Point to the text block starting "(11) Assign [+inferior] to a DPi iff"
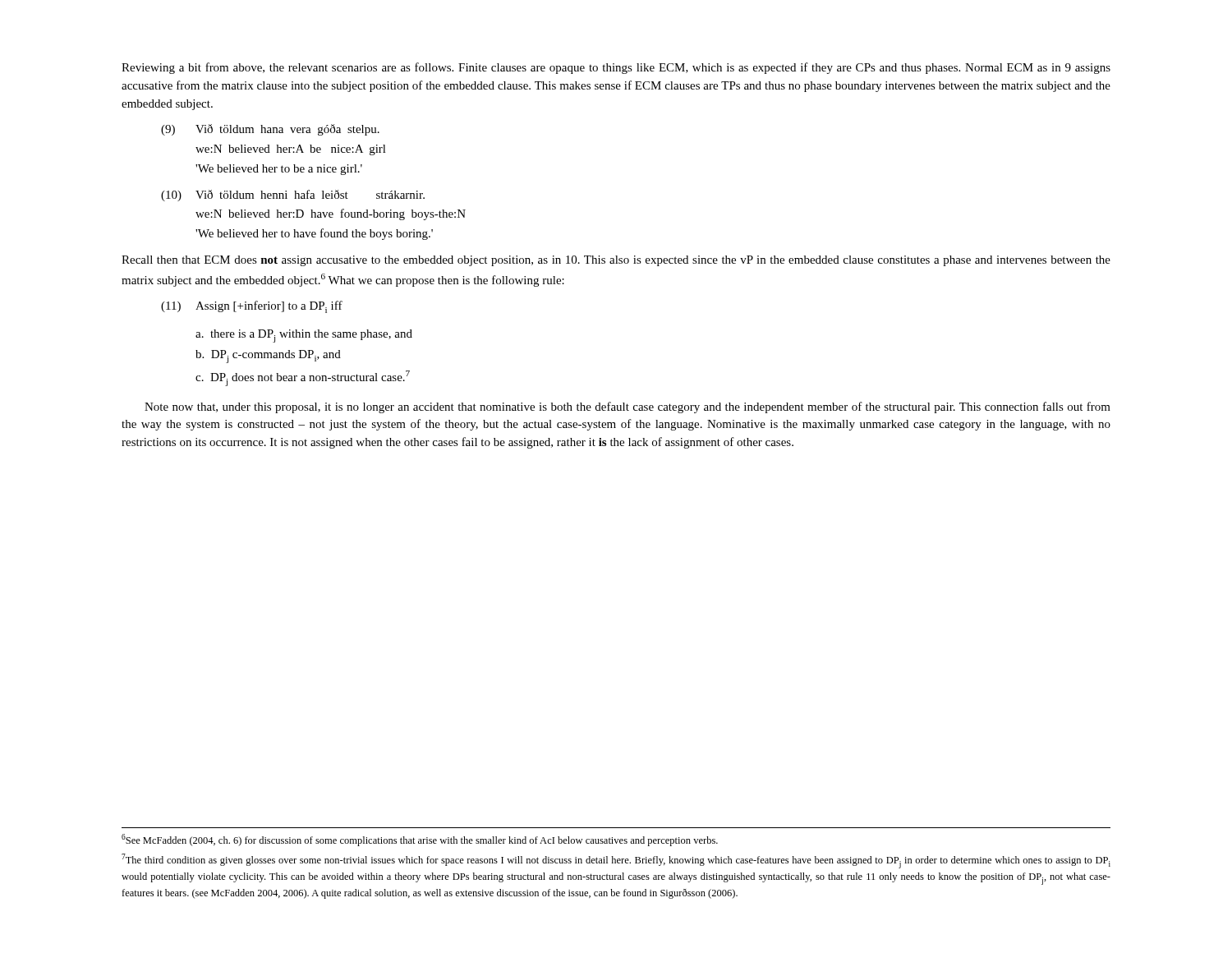The height and width of the screenshot is (953, 1232). click(x=252, y=307)
